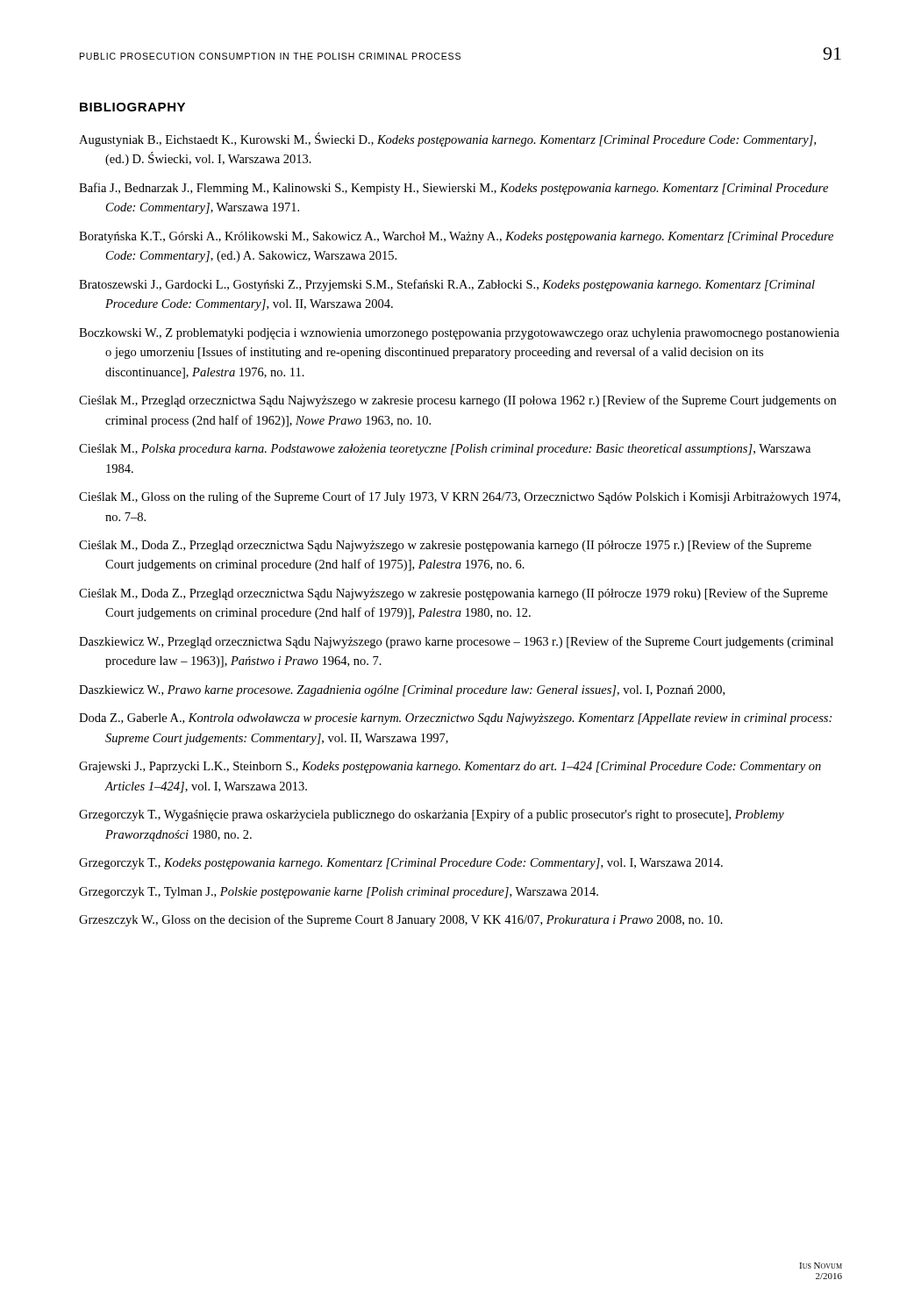The image size is (921, 1316).
Task: Find the list item that says "Cieślak M., Gloss on the ruling"
Action: (460, 506)
